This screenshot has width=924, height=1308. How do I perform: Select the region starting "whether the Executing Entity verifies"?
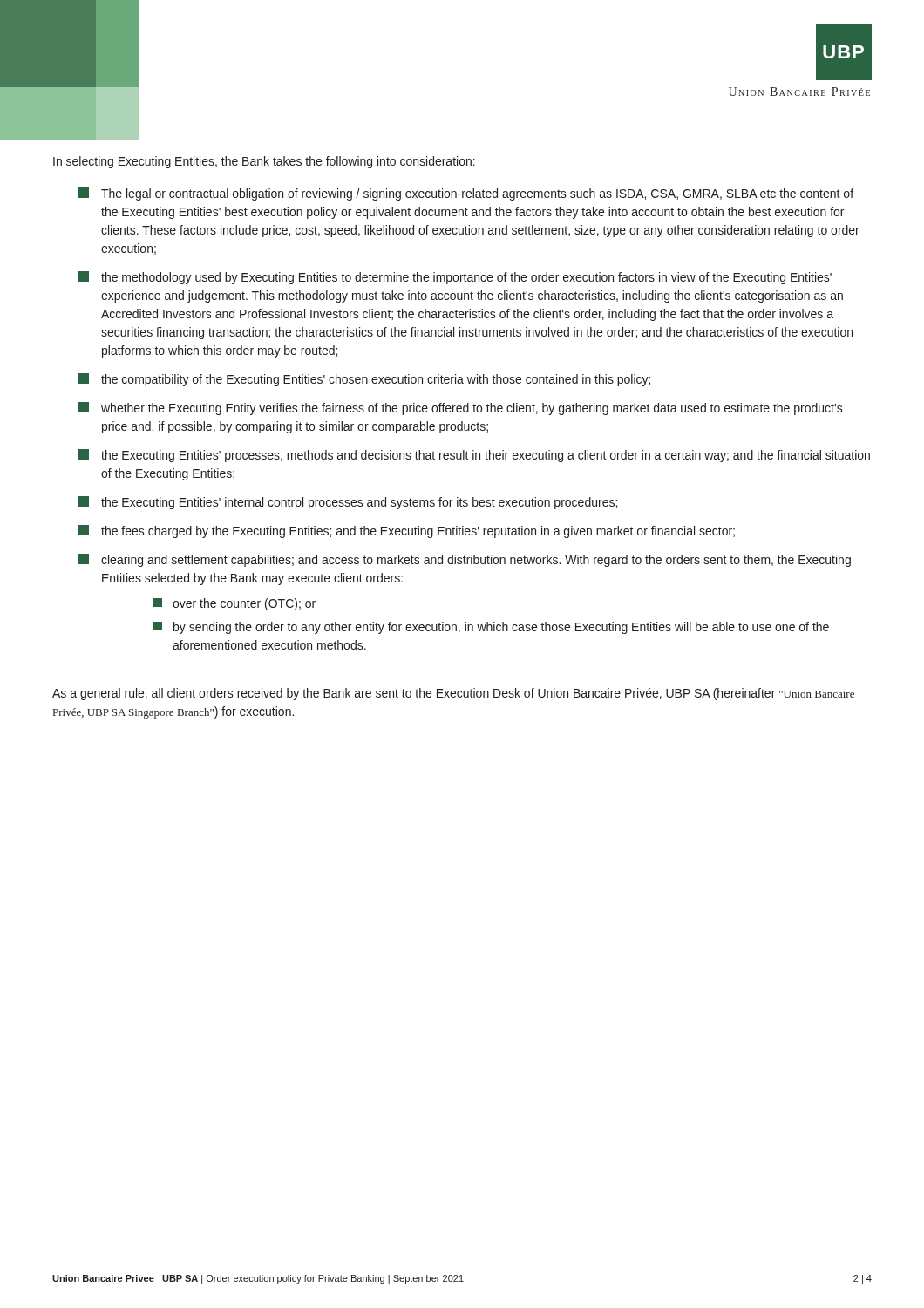coord(475,418)
